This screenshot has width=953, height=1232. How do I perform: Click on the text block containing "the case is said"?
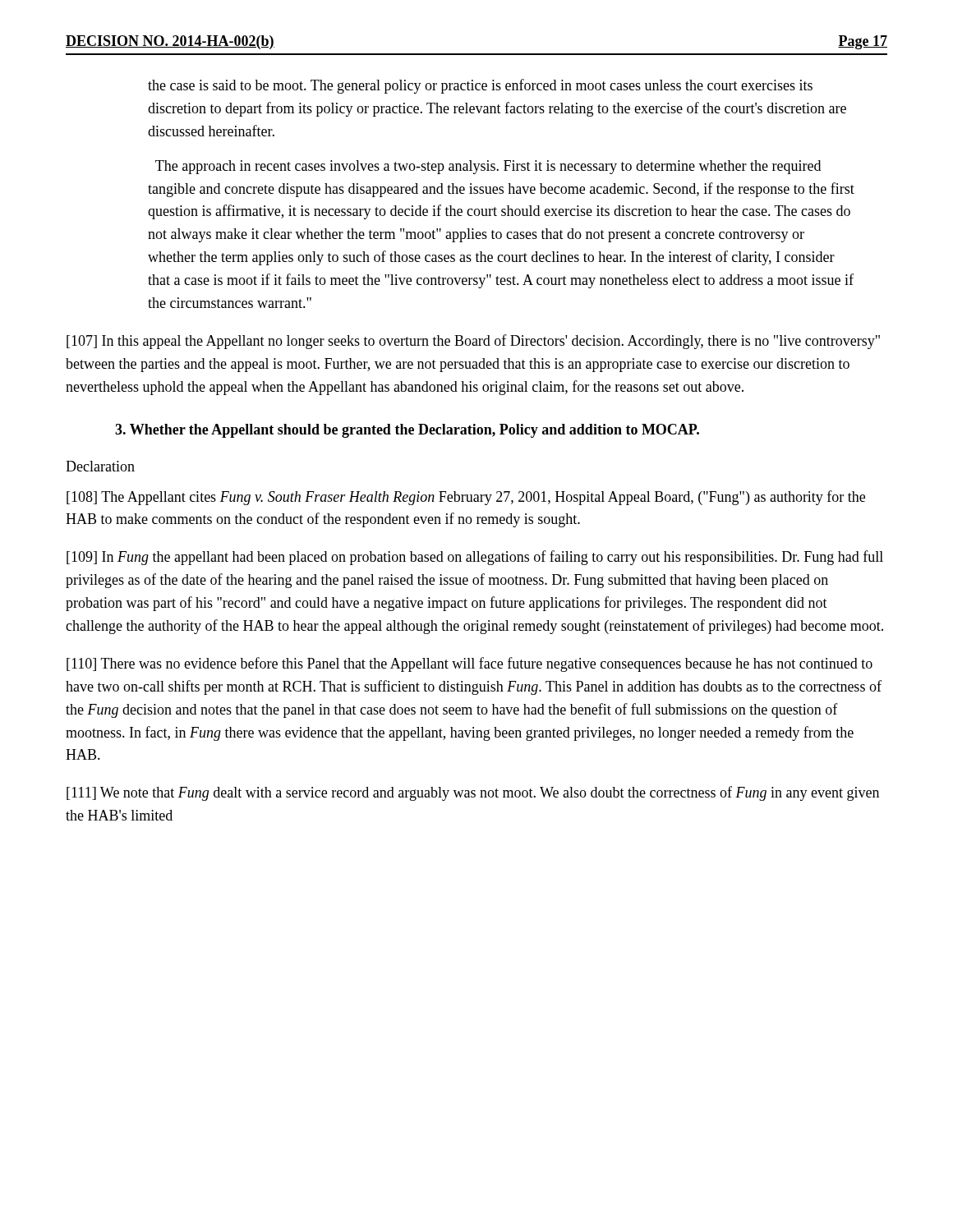pos(501,195)
